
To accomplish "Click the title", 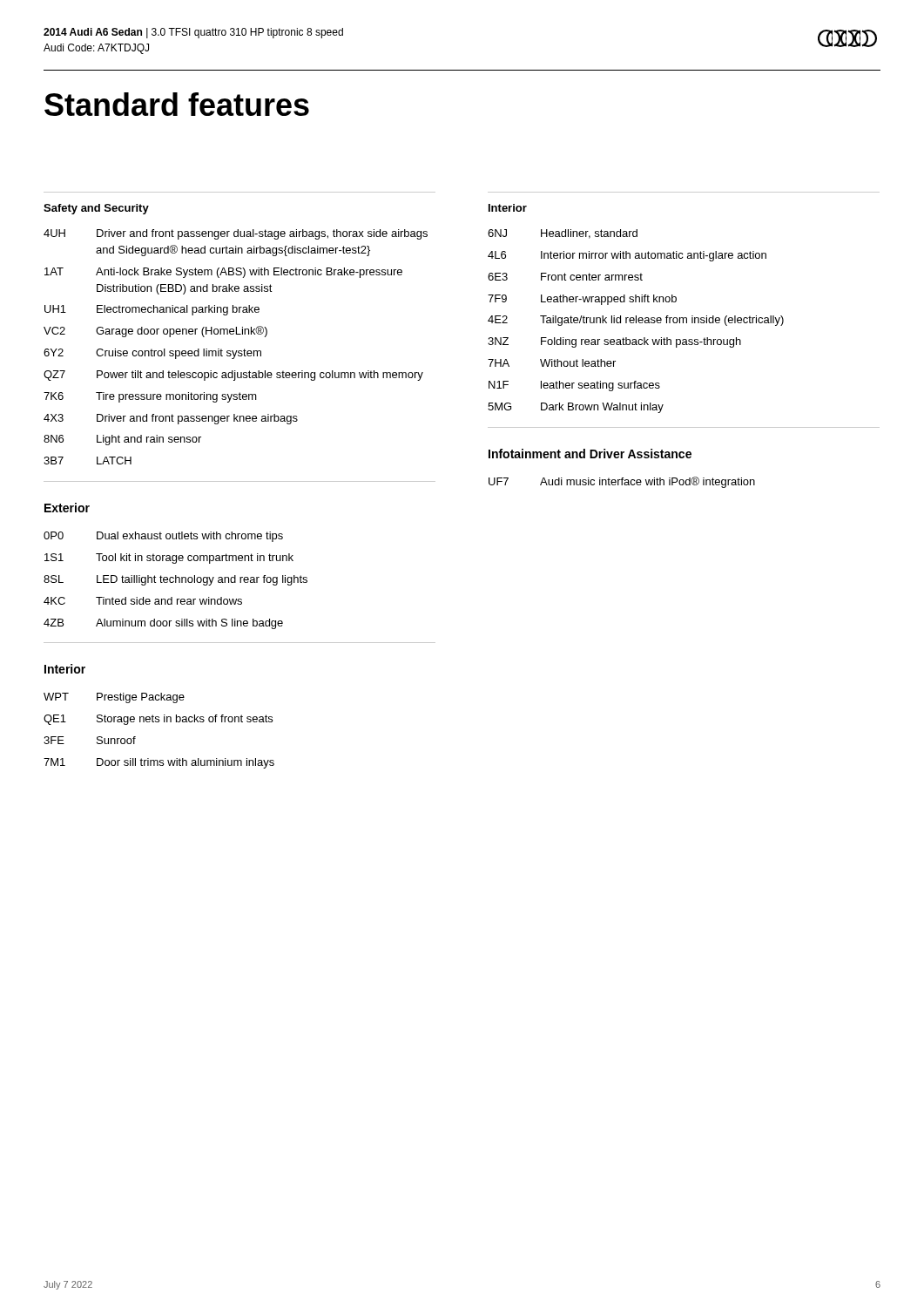I will [177, 105].
